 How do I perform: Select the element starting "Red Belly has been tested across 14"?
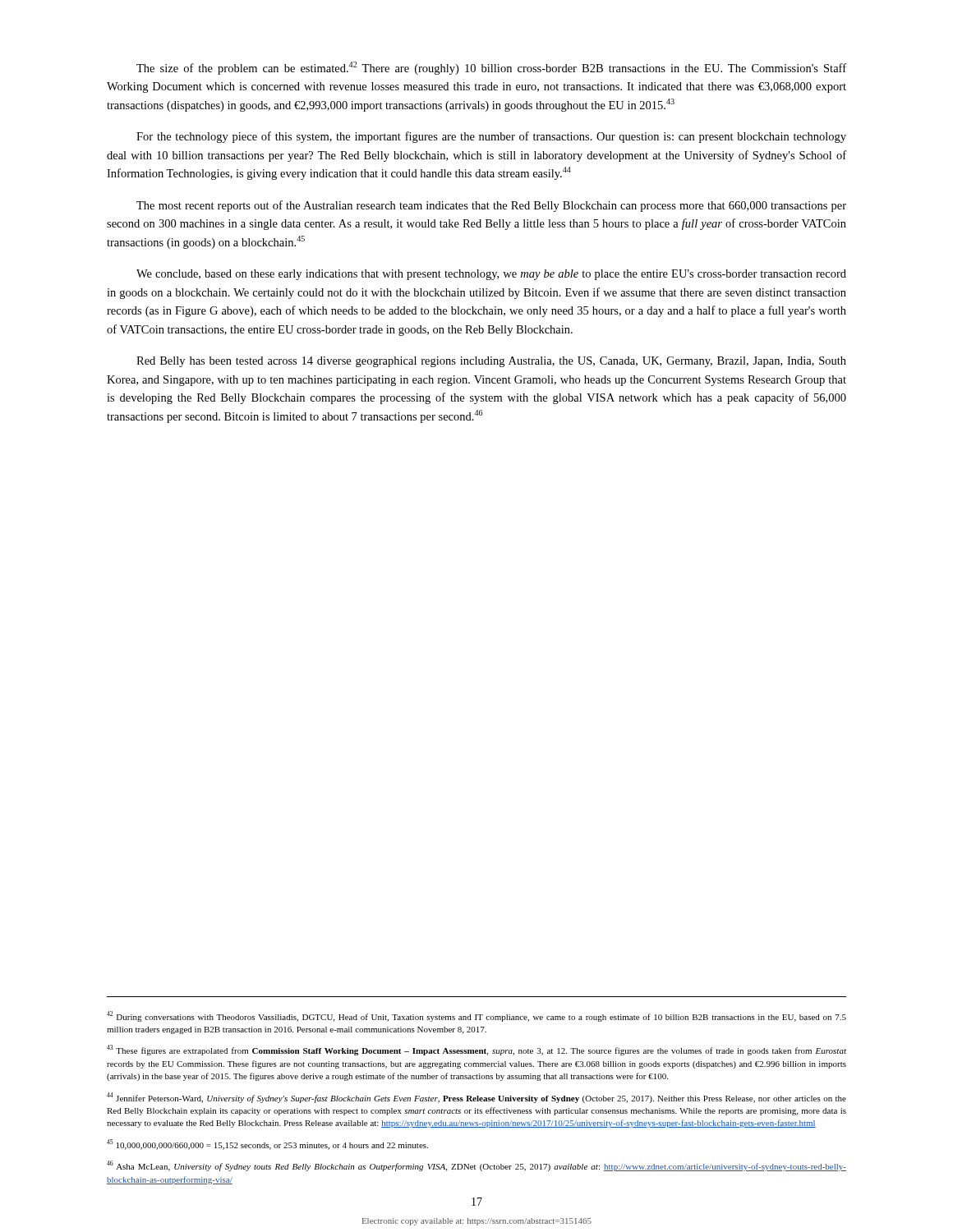point(476,389)
